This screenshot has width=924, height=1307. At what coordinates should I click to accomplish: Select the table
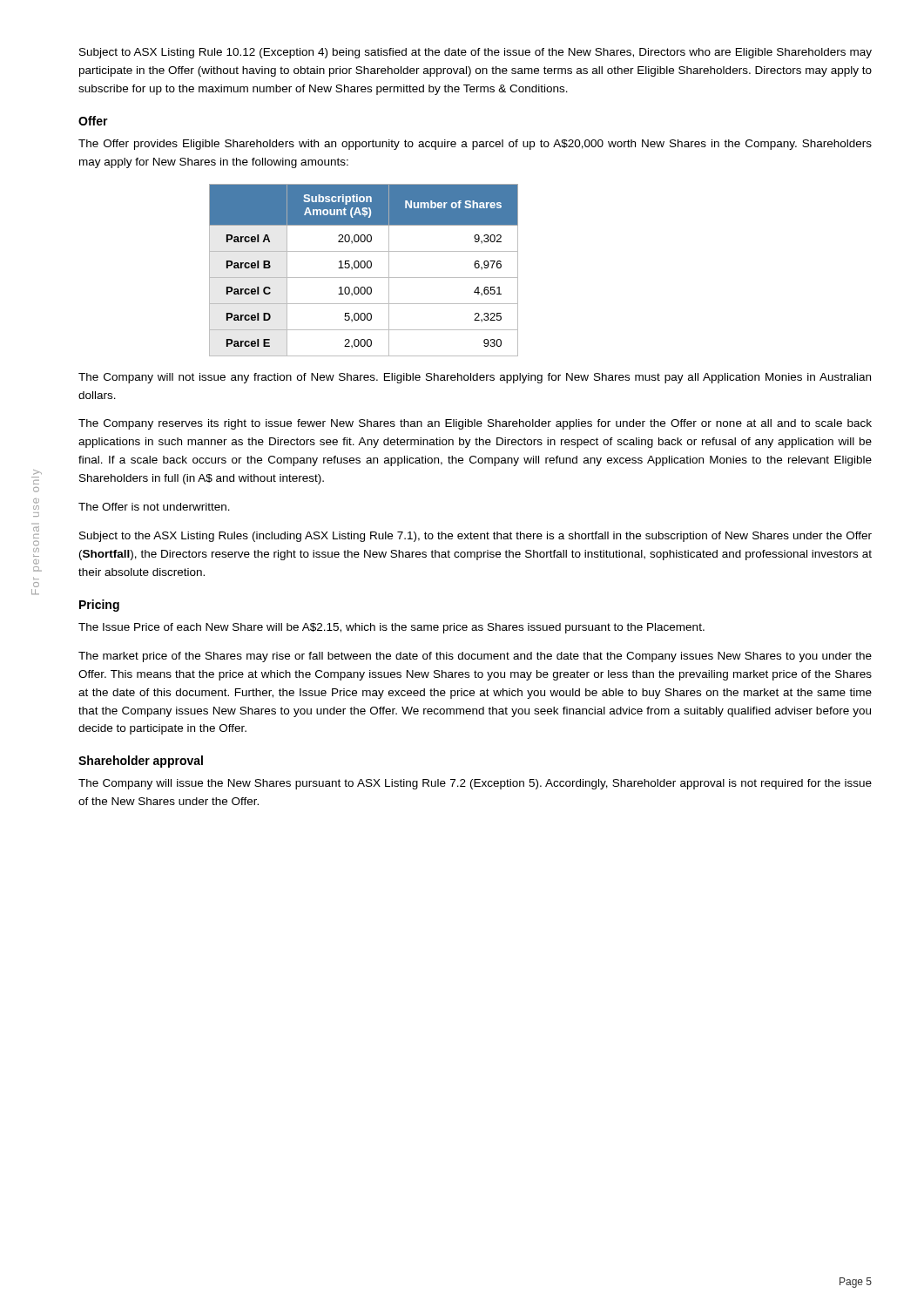pos(540,270)
